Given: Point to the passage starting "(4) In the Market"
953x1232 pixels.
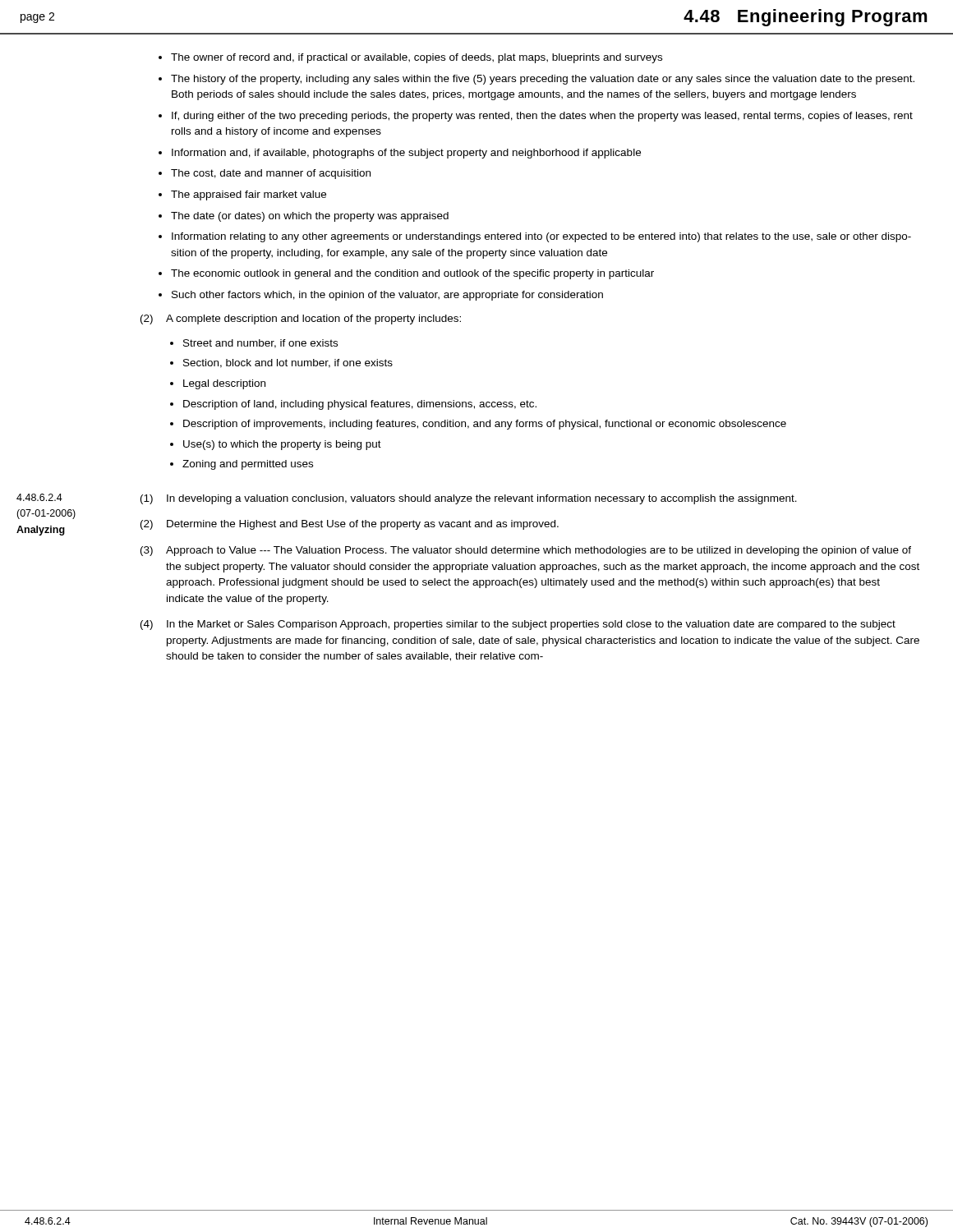Looking at the screenshot, I should [530, 640].
